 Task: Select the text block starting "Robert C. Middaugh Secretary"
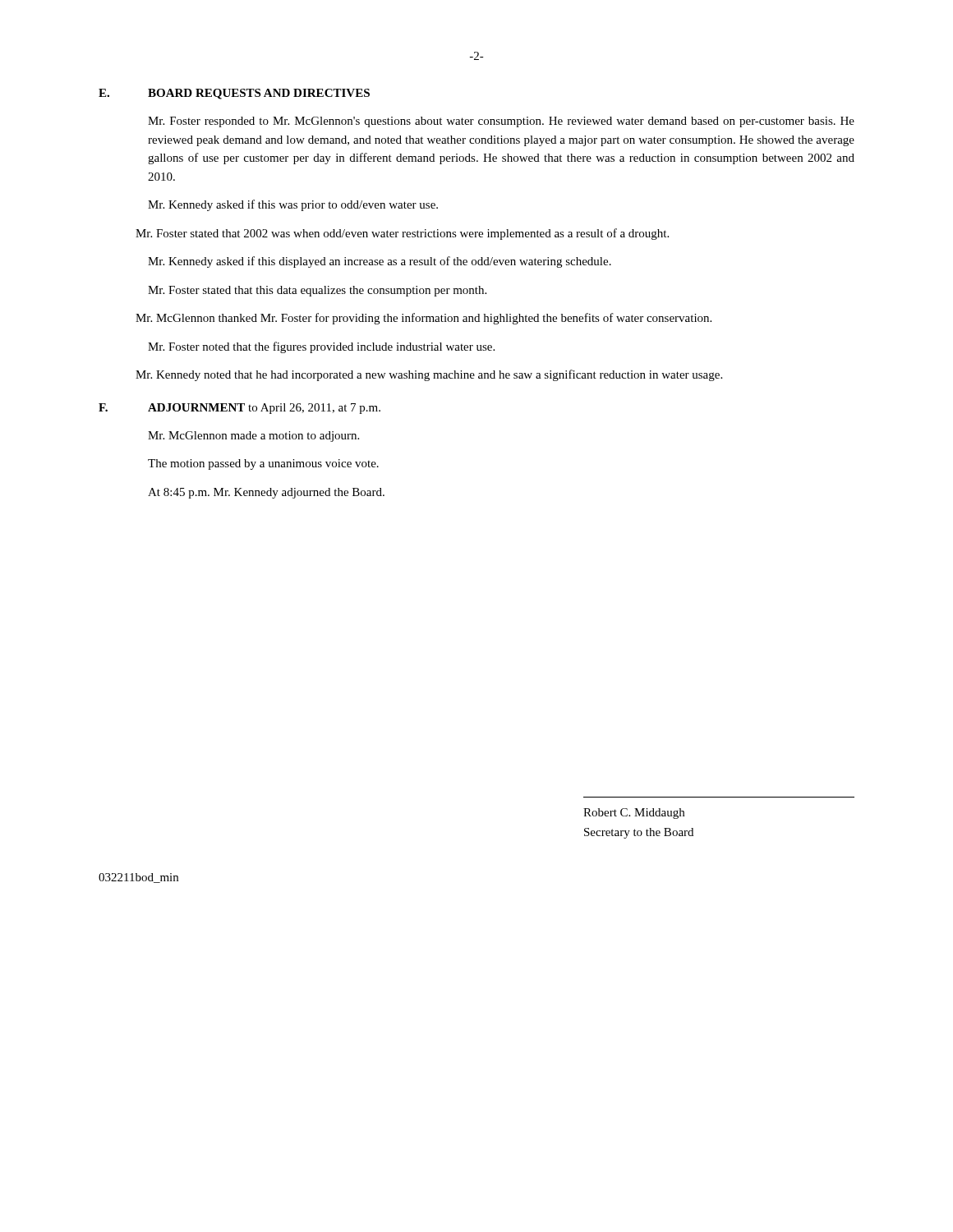(x=639, y=822)
